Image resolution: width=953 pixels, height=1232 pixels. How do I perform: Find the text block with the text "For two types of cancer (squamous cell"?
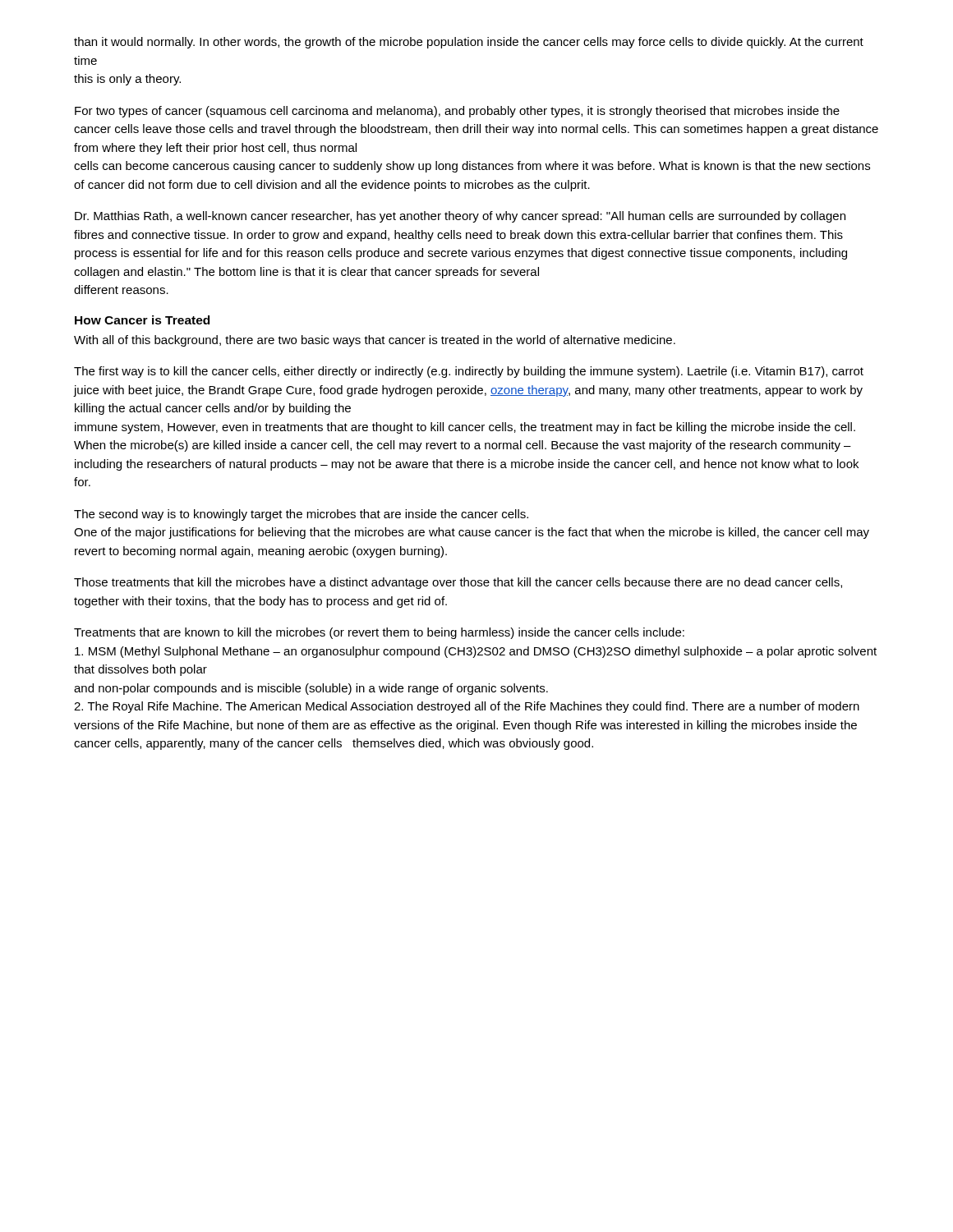pyautogui.click(x=457, y=112)
